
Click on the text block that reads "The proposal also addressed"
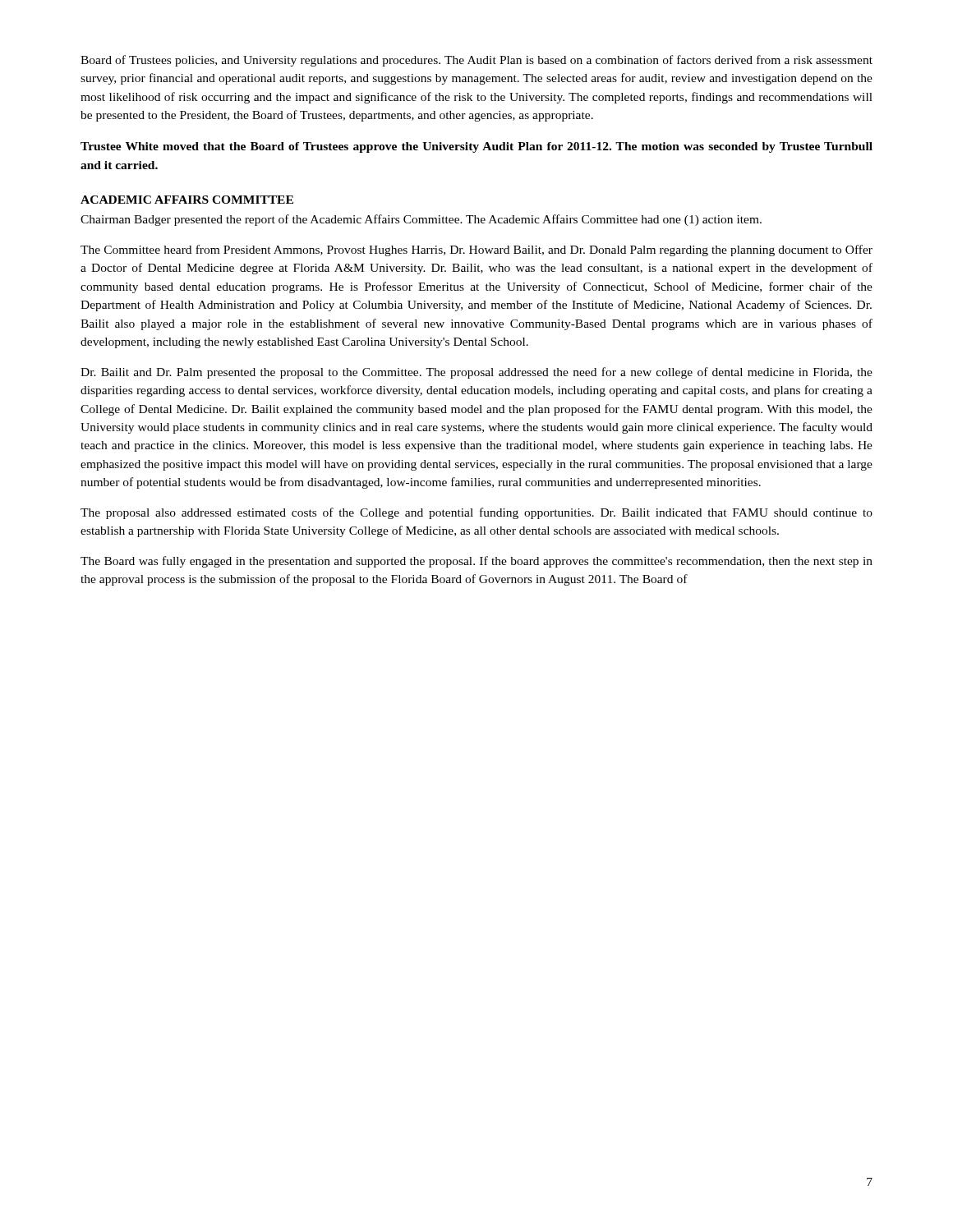(x=476, y=522)
